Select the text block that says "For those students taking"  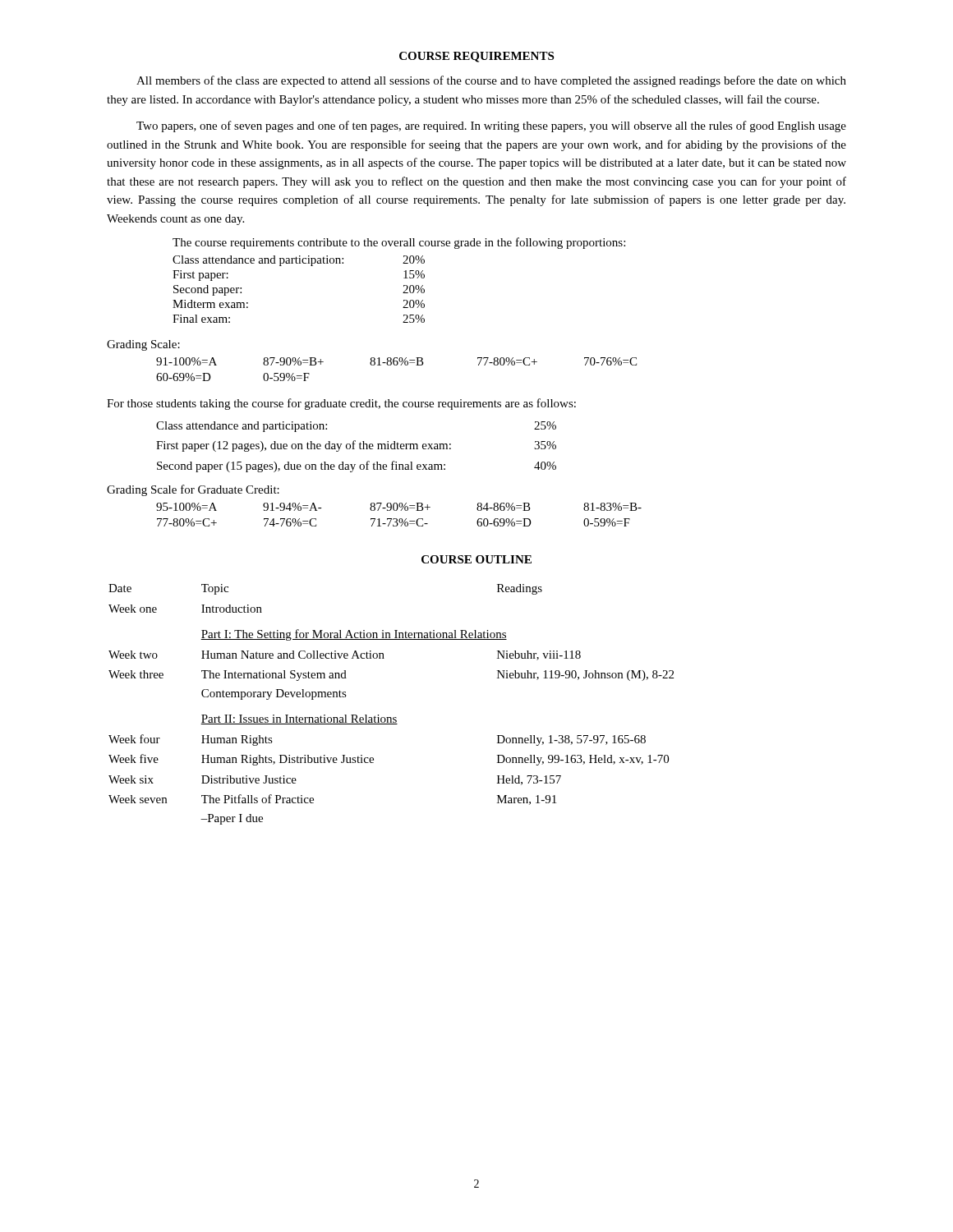[x=341, y=404]
